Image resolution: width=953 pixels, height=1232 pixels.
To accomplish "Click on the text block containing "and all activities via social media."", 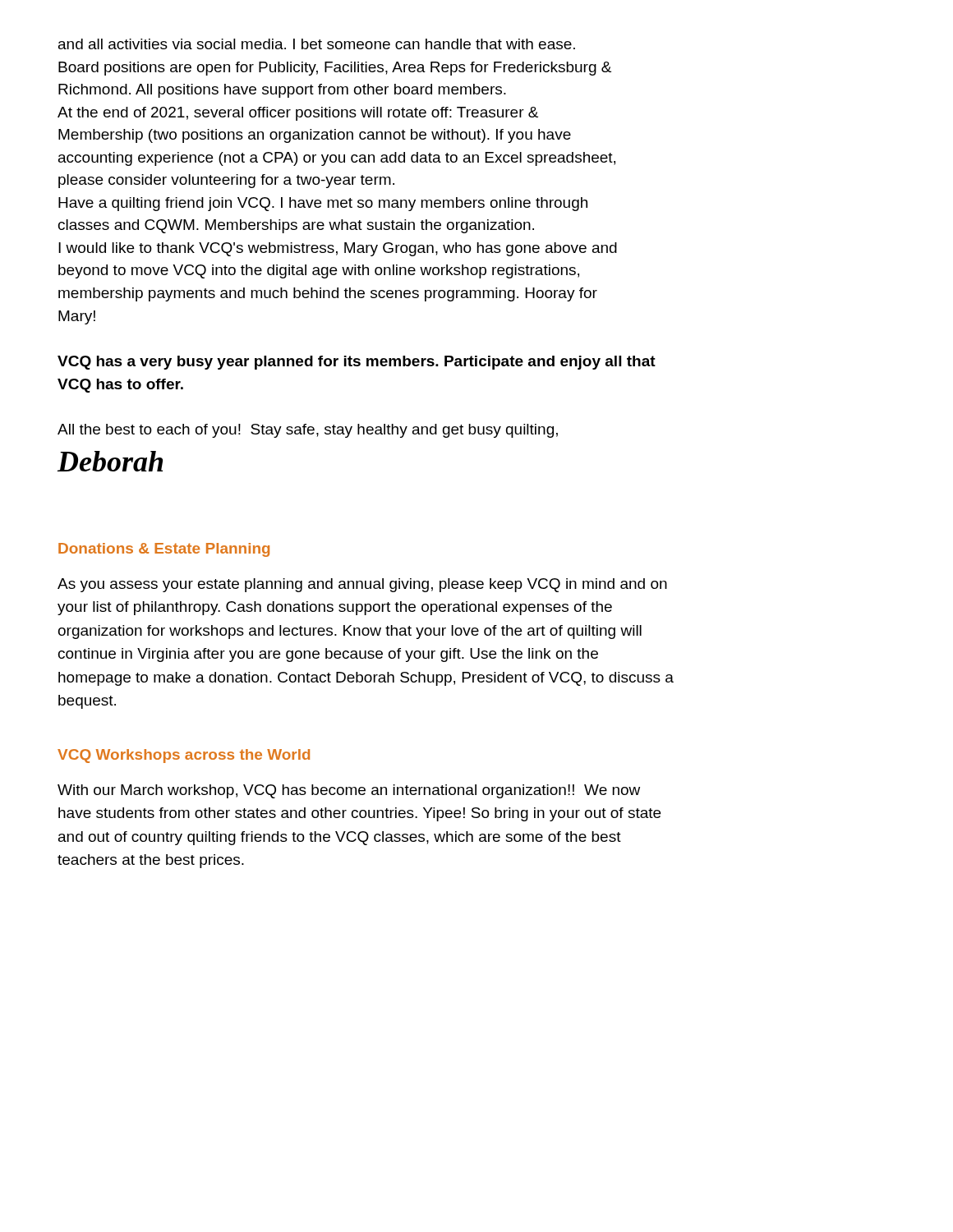I will [x=338, y=180].
